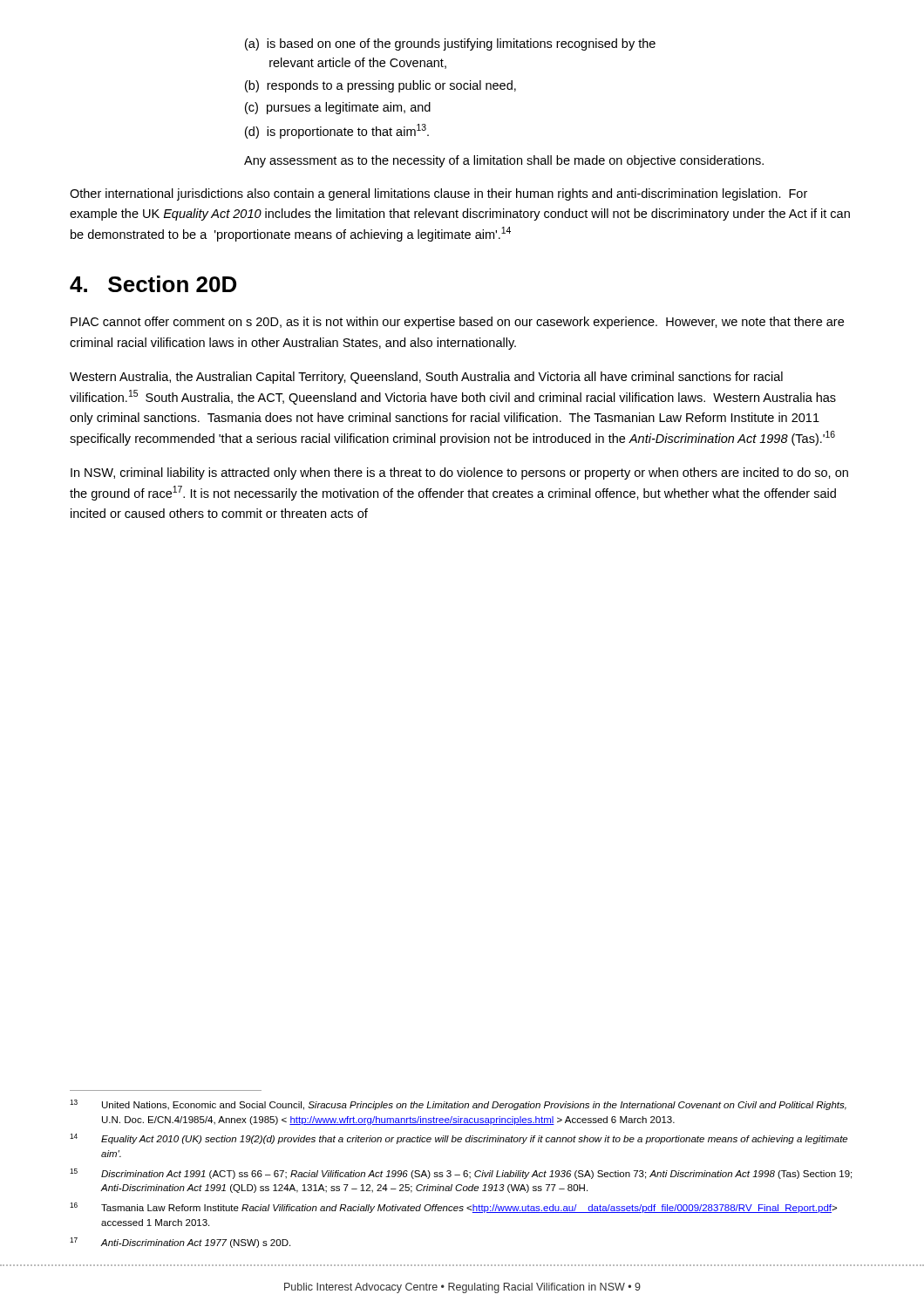Find the block starting "In NSW, criminal"

459,493
